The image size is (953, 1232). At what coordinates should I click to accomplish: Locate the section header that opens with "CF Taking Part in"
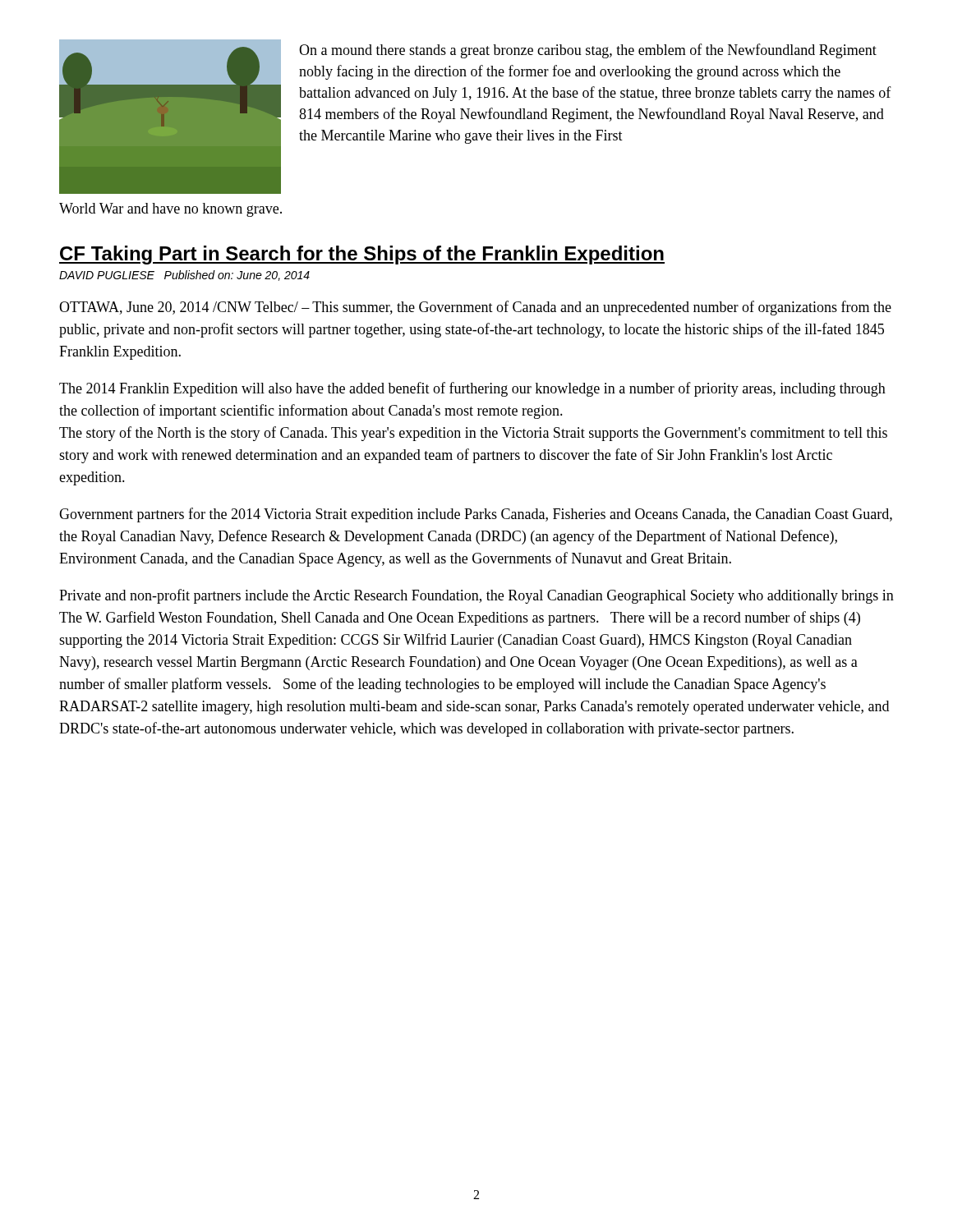362,253
